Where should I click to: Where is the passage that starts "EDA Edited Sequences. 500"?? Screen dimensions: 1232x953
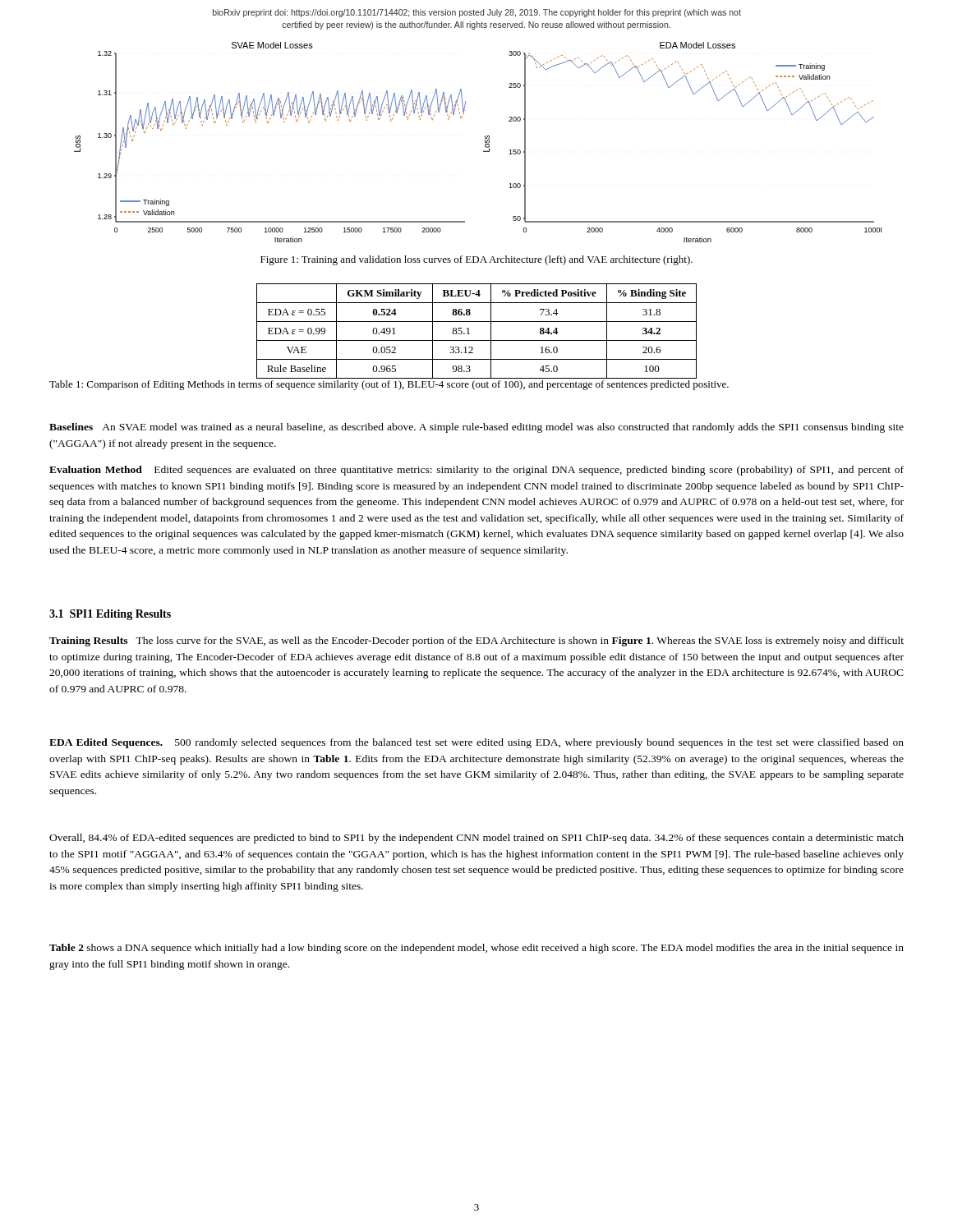pos(476,766)
